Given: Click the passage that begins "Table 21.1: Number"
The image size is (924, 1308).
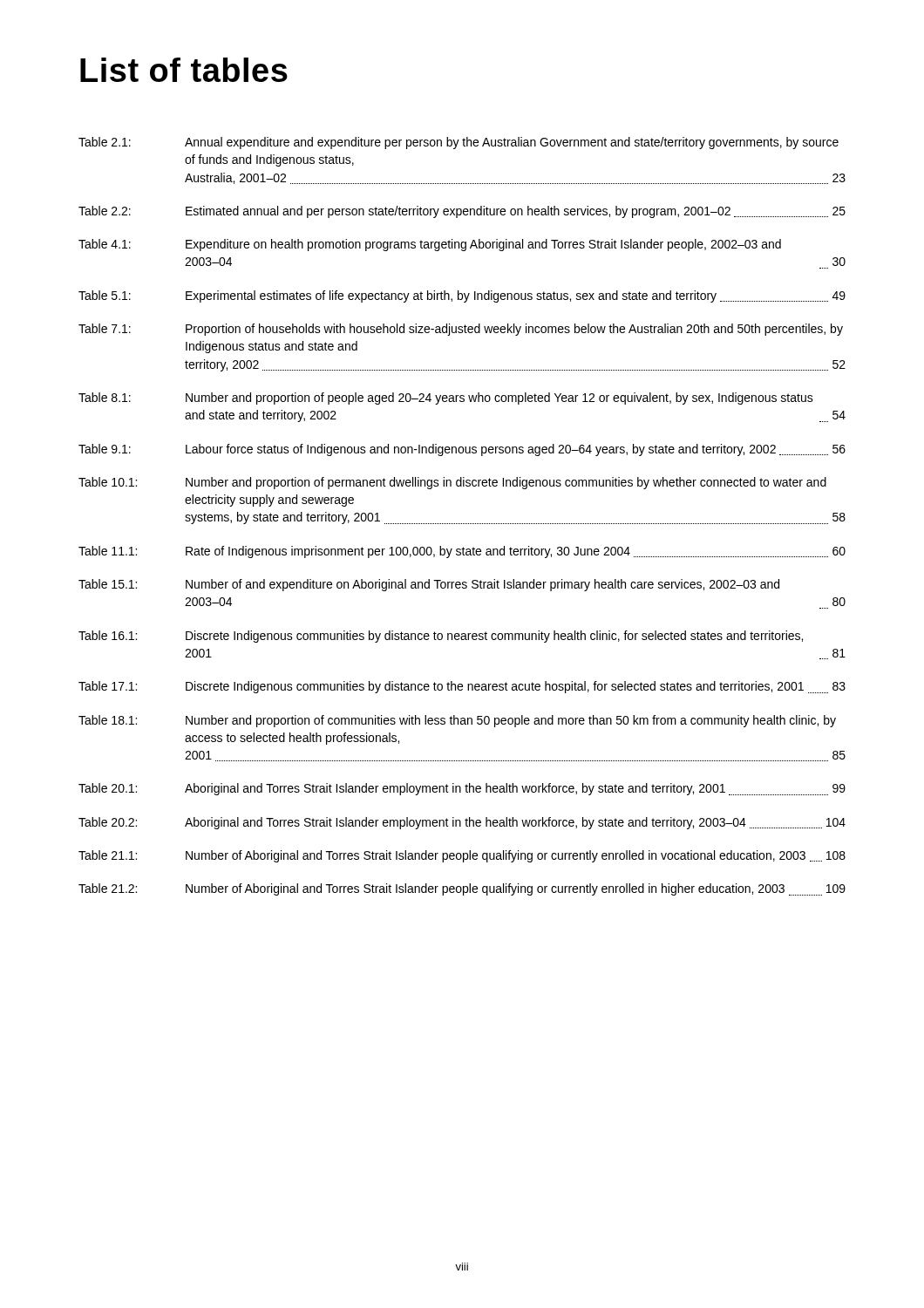Looking at the screenshot, I should pyautogui.click(x=462, y=855).
